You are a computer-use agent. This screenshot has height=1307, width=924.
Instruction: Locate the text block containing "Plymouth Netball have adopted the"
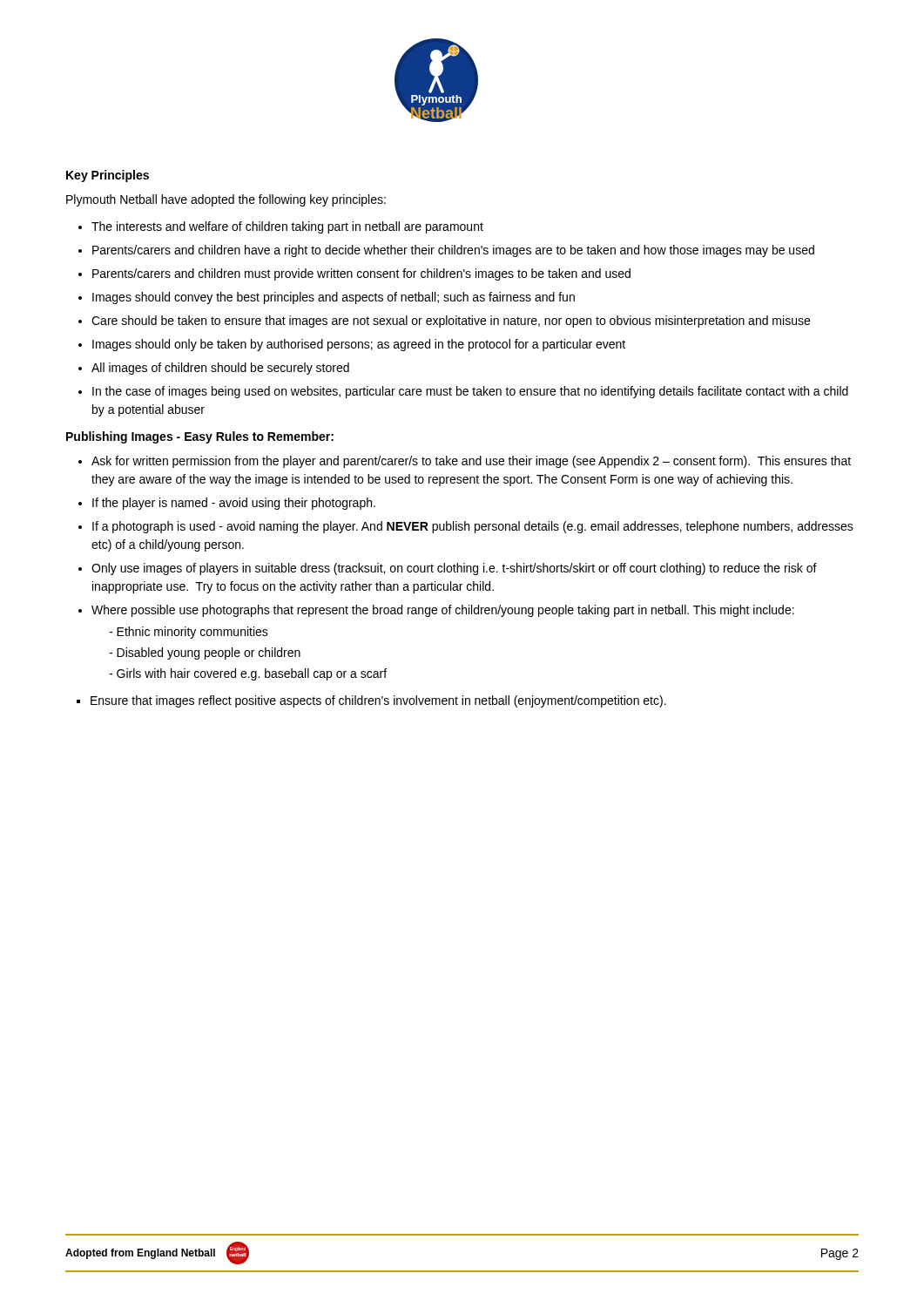click(226, 200)
